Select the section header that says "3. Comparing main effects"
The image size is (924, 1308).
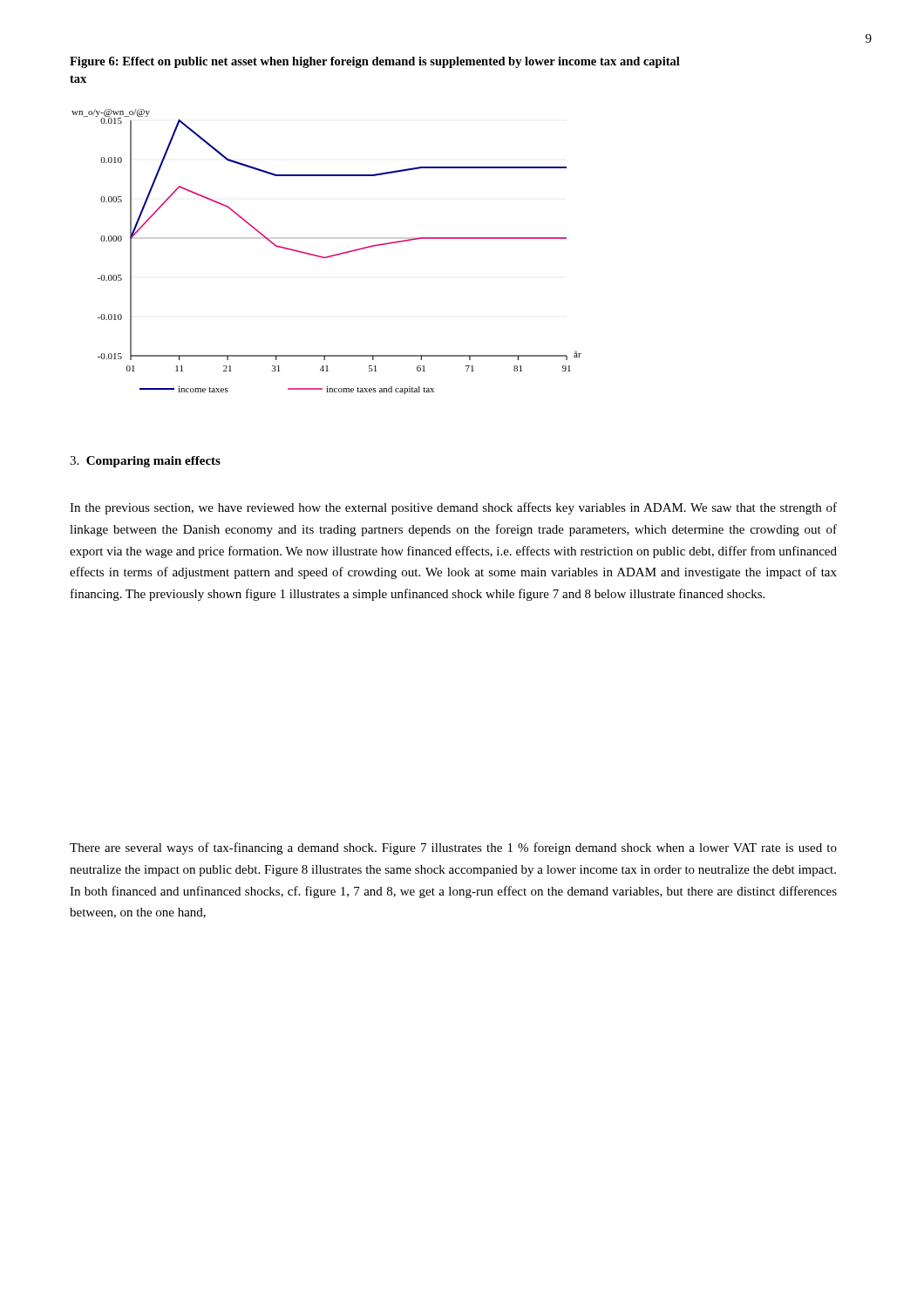pyautogui.click(x=145, y=460)
